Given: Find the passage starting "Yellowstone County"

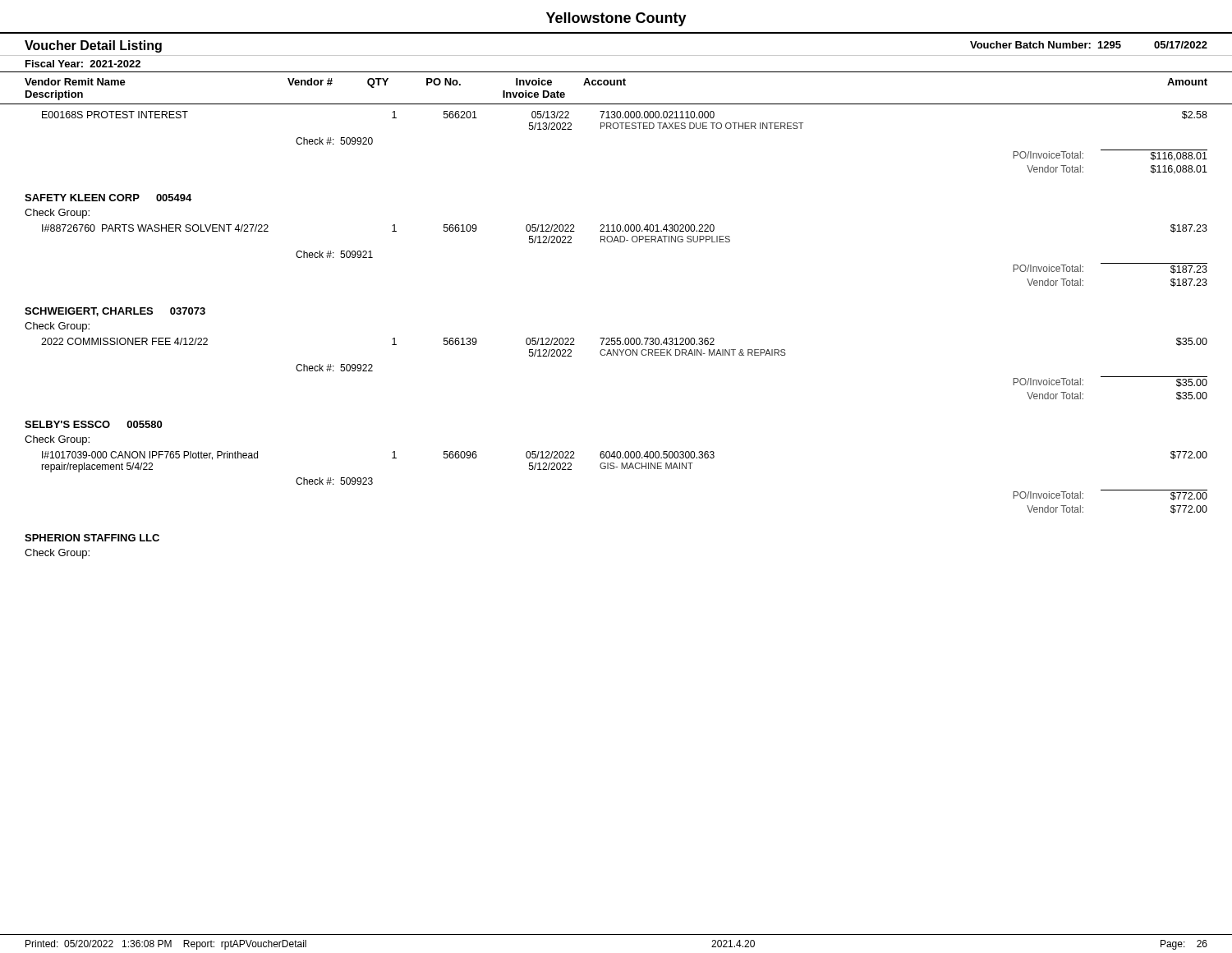Looking at the screenshot, I should coord(616,18).
